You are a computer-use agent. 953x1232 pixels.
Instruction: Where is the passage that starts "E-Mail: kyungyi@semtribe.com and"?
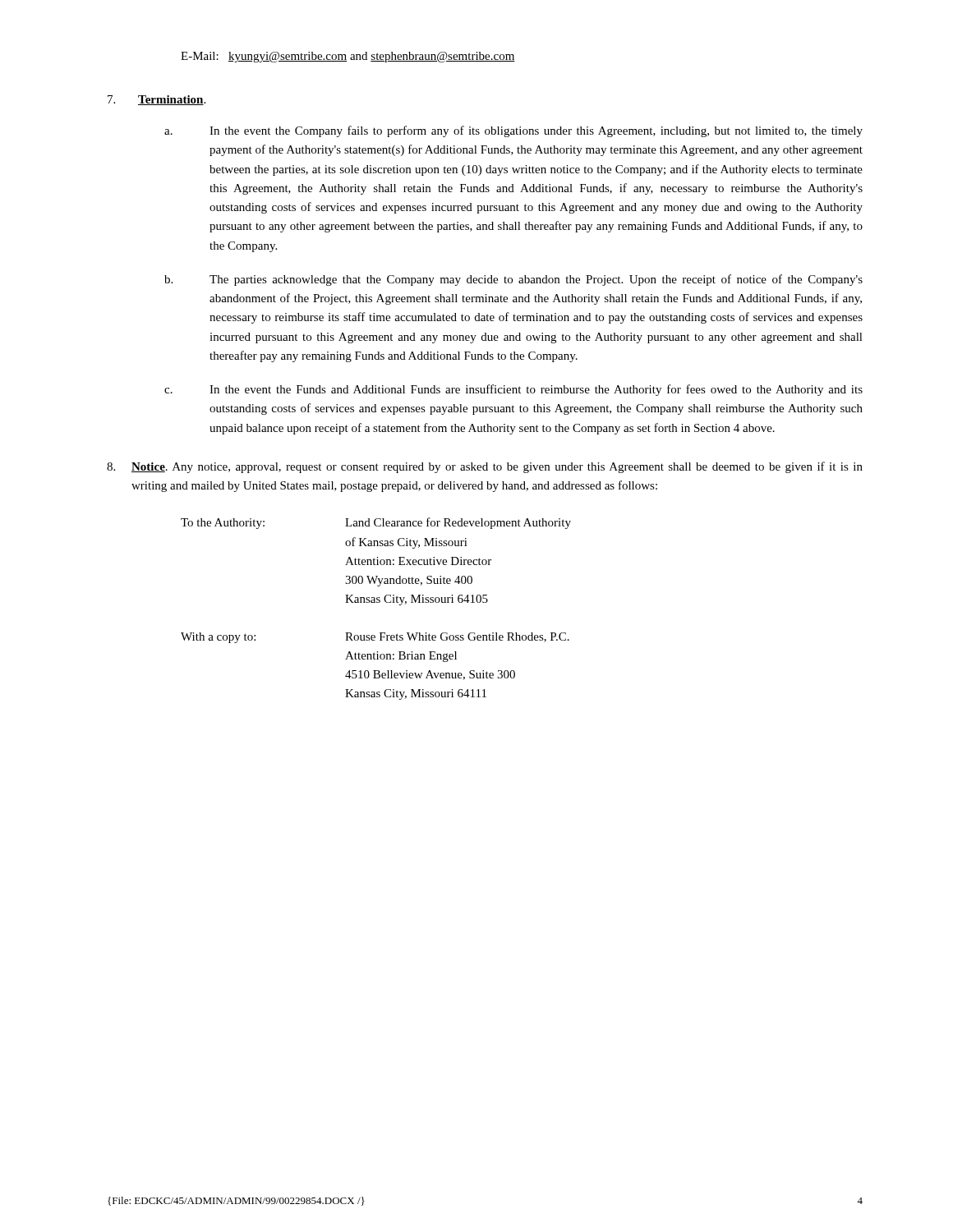348,56
